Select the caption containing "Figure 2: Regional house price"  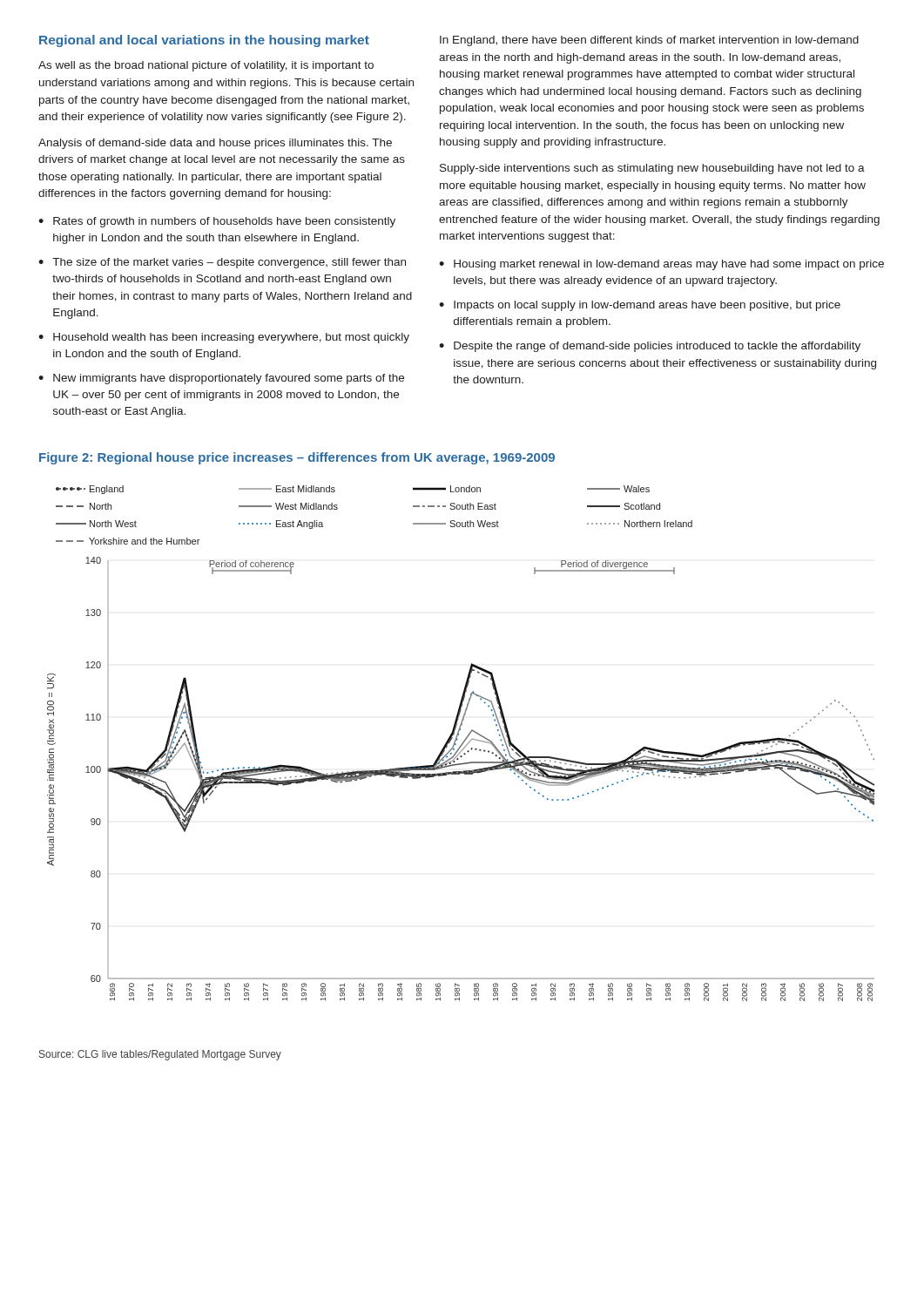click(462, 457)
